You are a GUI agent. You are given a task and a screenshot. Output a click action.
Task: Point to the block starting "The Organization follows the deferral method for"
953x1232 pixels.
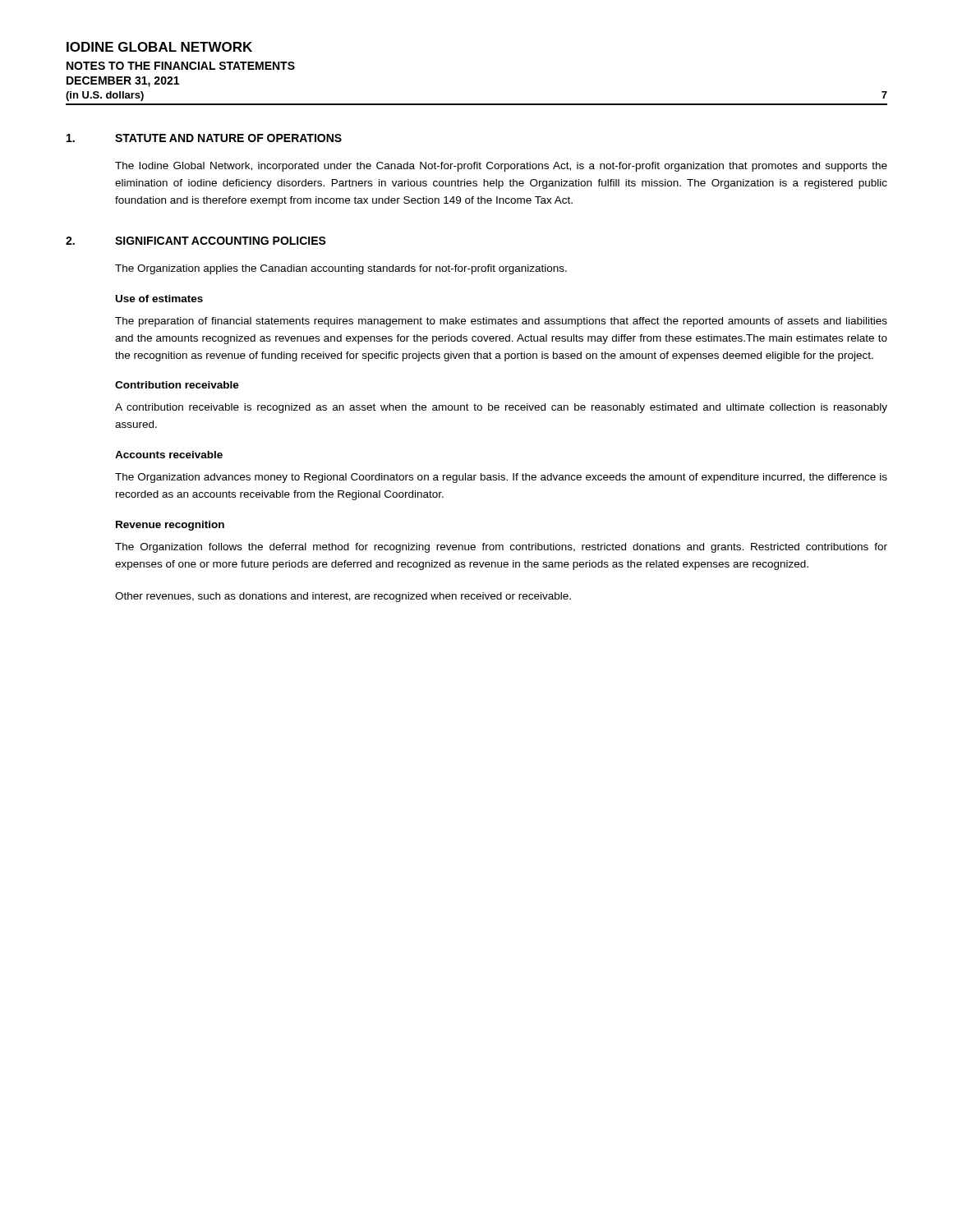[x=501, y=555]
